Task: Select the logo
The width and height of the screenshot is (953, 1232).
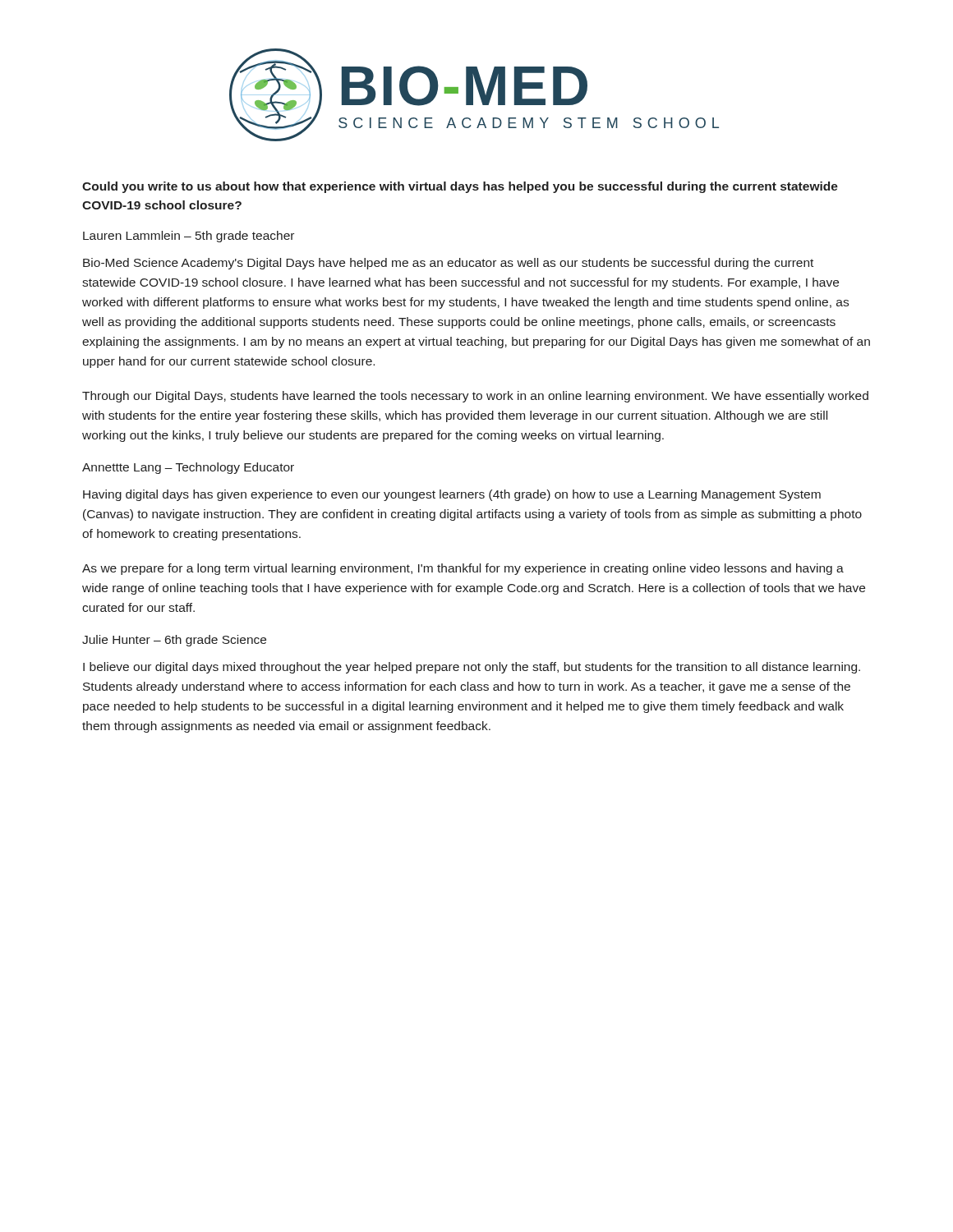Action: (x=476, y=95)
